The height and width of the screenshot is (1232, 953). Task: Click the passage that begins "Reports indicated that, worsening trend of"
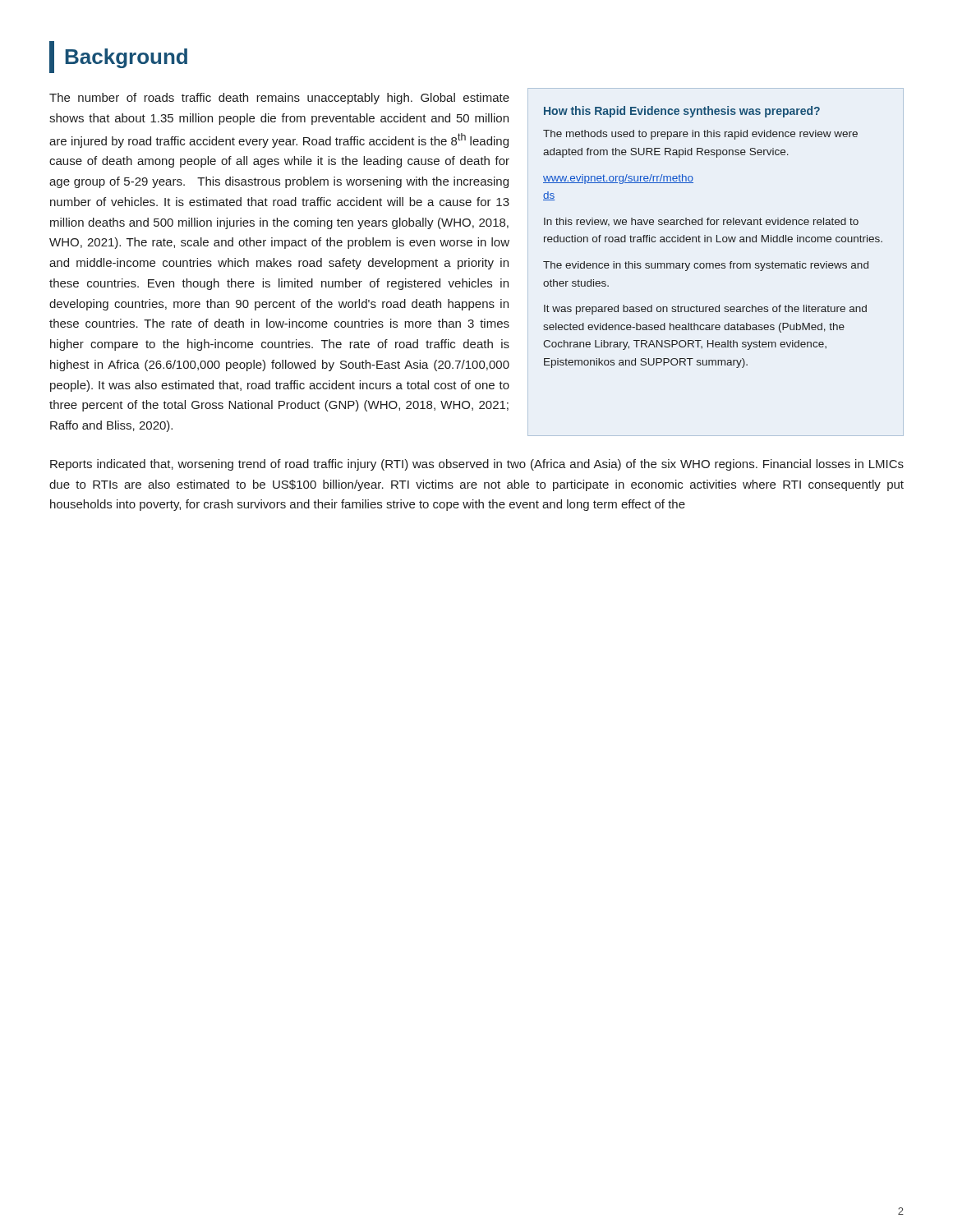coord(476,484)
